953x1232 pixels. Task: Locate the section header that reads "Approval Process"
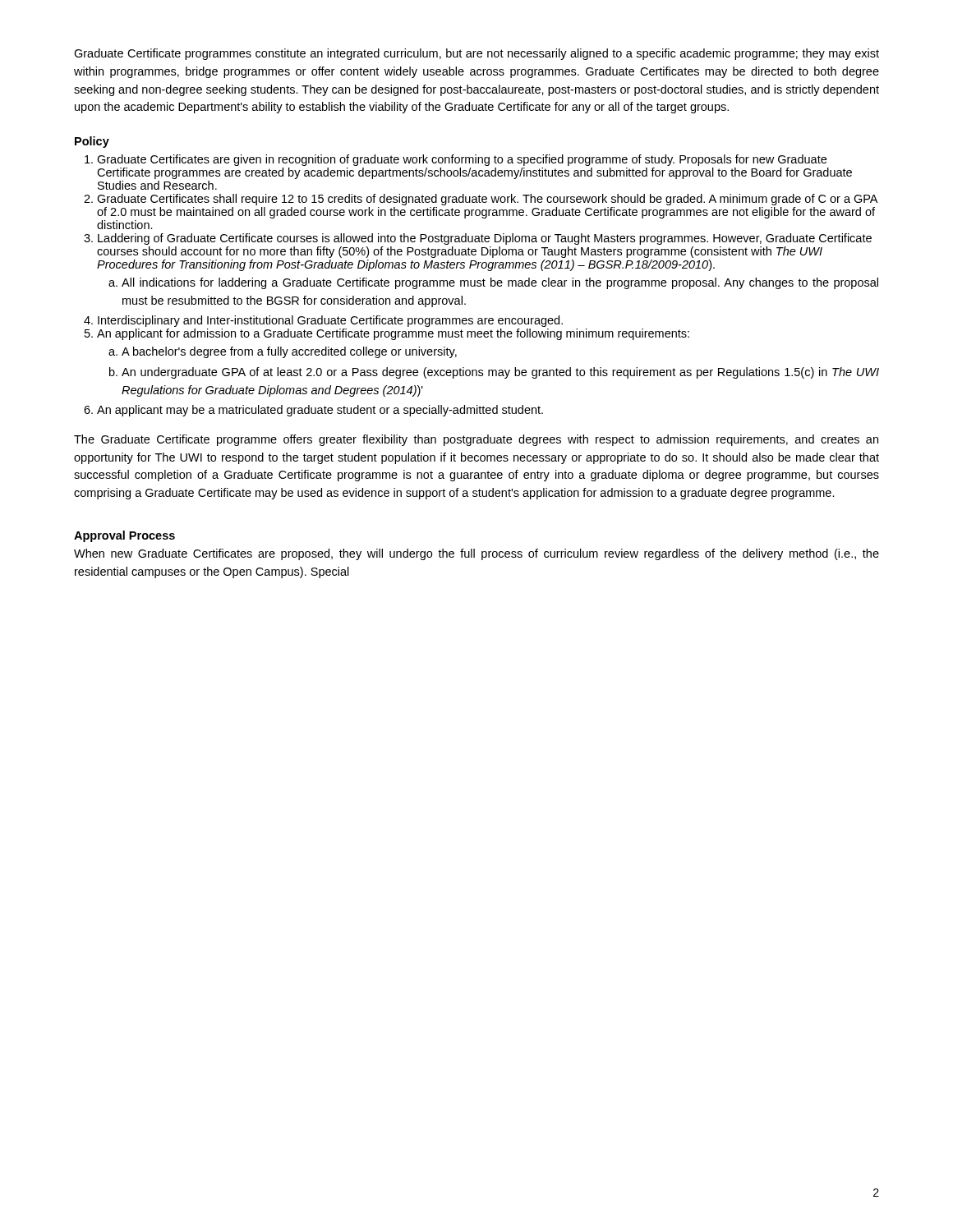point(125,535)
